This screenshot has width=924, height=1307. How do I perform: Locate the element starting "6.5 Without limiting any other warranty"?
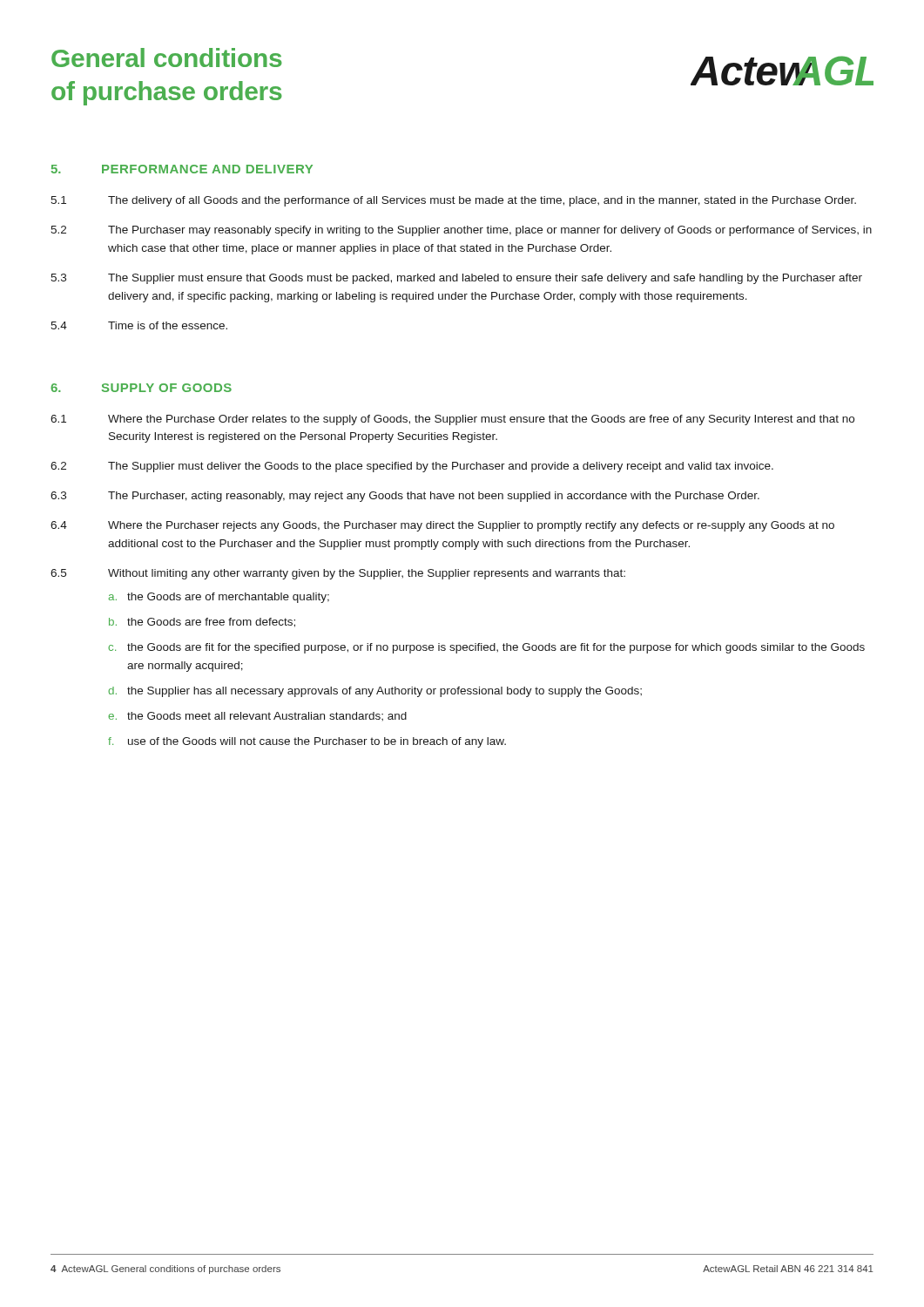[462, 661]
